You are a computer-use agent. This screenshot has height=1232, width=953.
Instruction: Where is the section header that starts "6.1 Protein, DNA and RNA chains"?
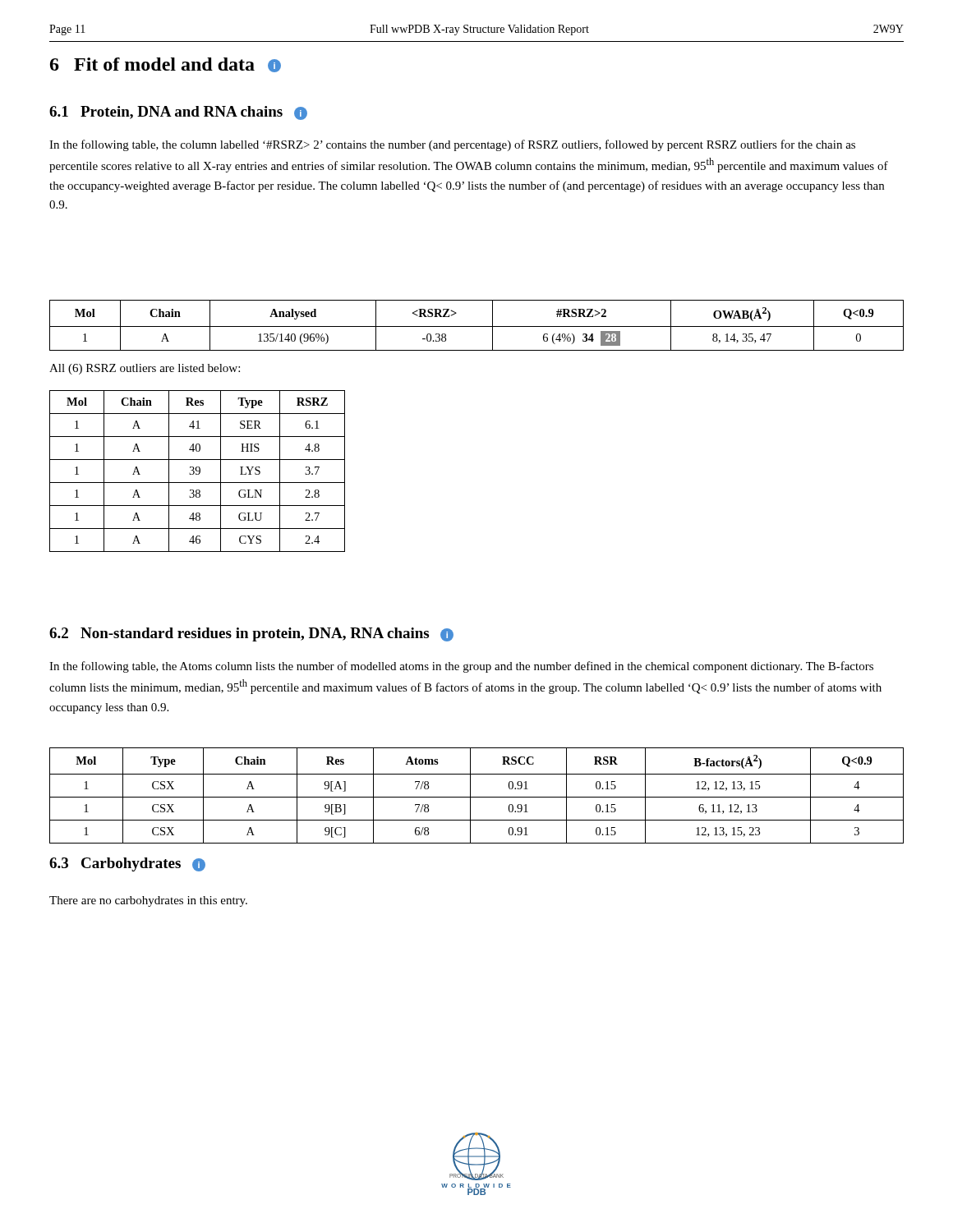(x=178, y=111)
